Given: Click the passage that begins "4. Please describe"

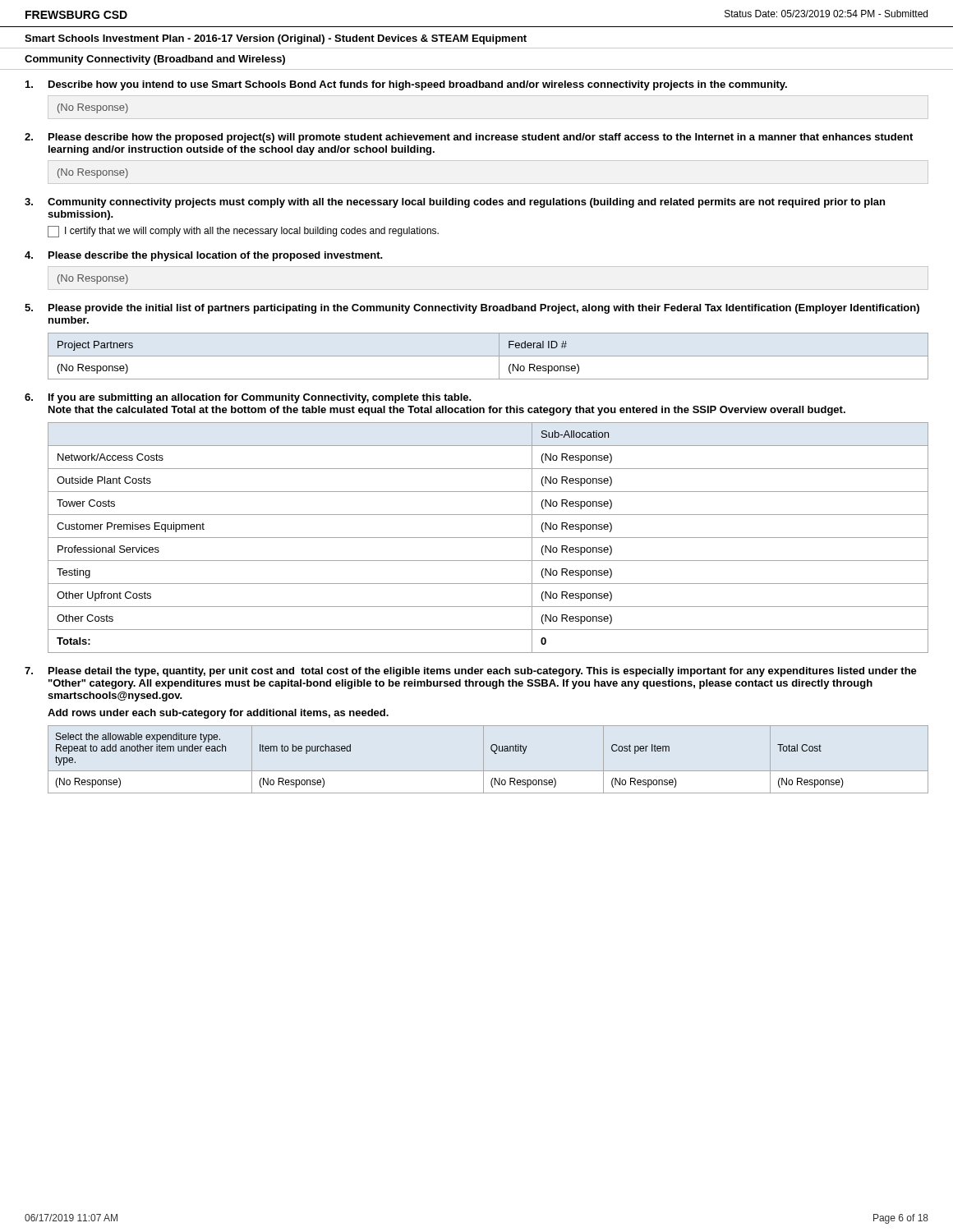Looking at the screenshot, I should coord(203,256).
